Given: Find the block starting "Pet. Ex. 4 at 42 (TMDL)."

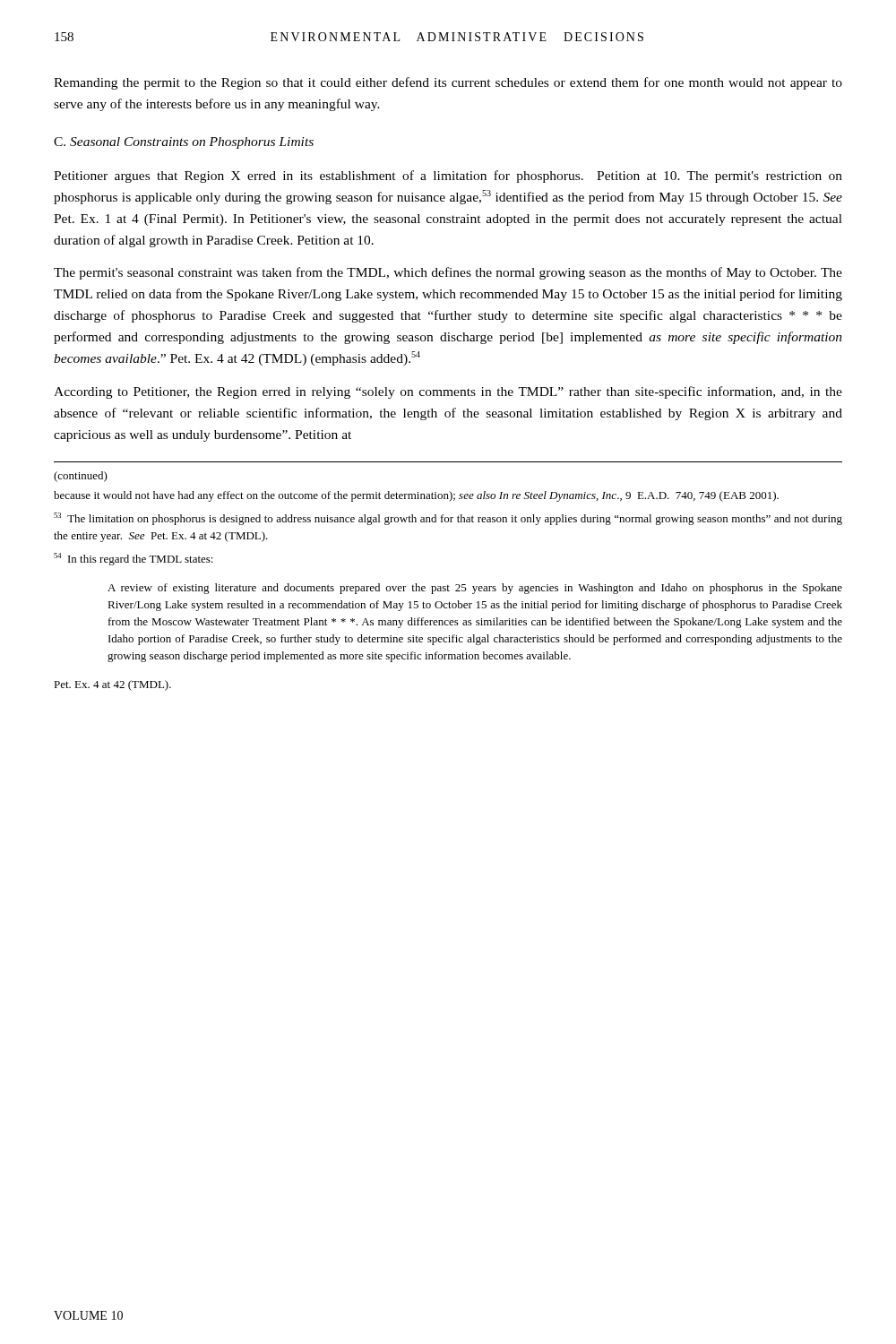Looking at the screenshot, I should (x=112, y=685).
